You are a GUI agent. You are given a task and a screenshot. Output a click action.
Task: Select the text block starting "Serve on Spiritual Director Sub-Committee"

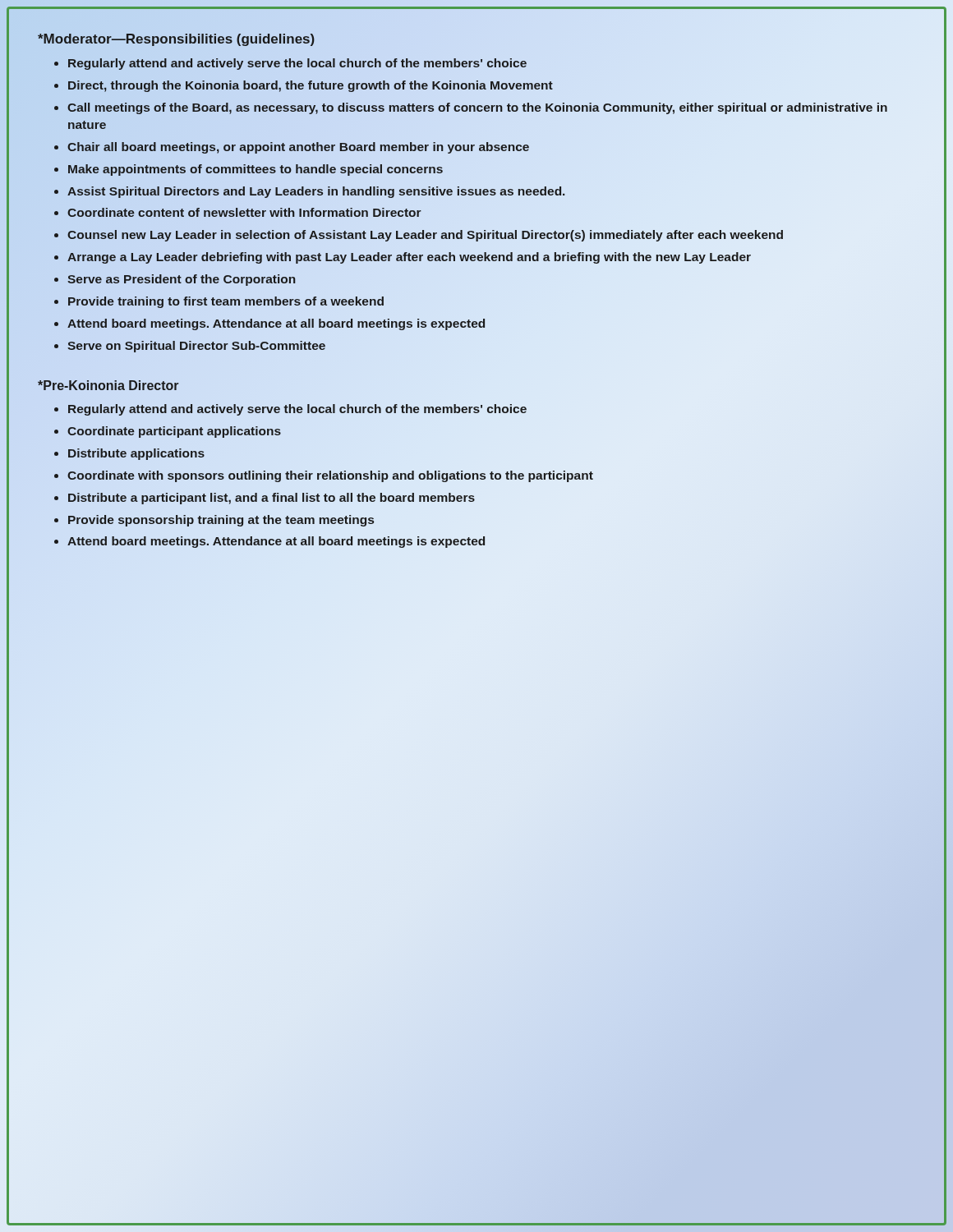(190, 347)
